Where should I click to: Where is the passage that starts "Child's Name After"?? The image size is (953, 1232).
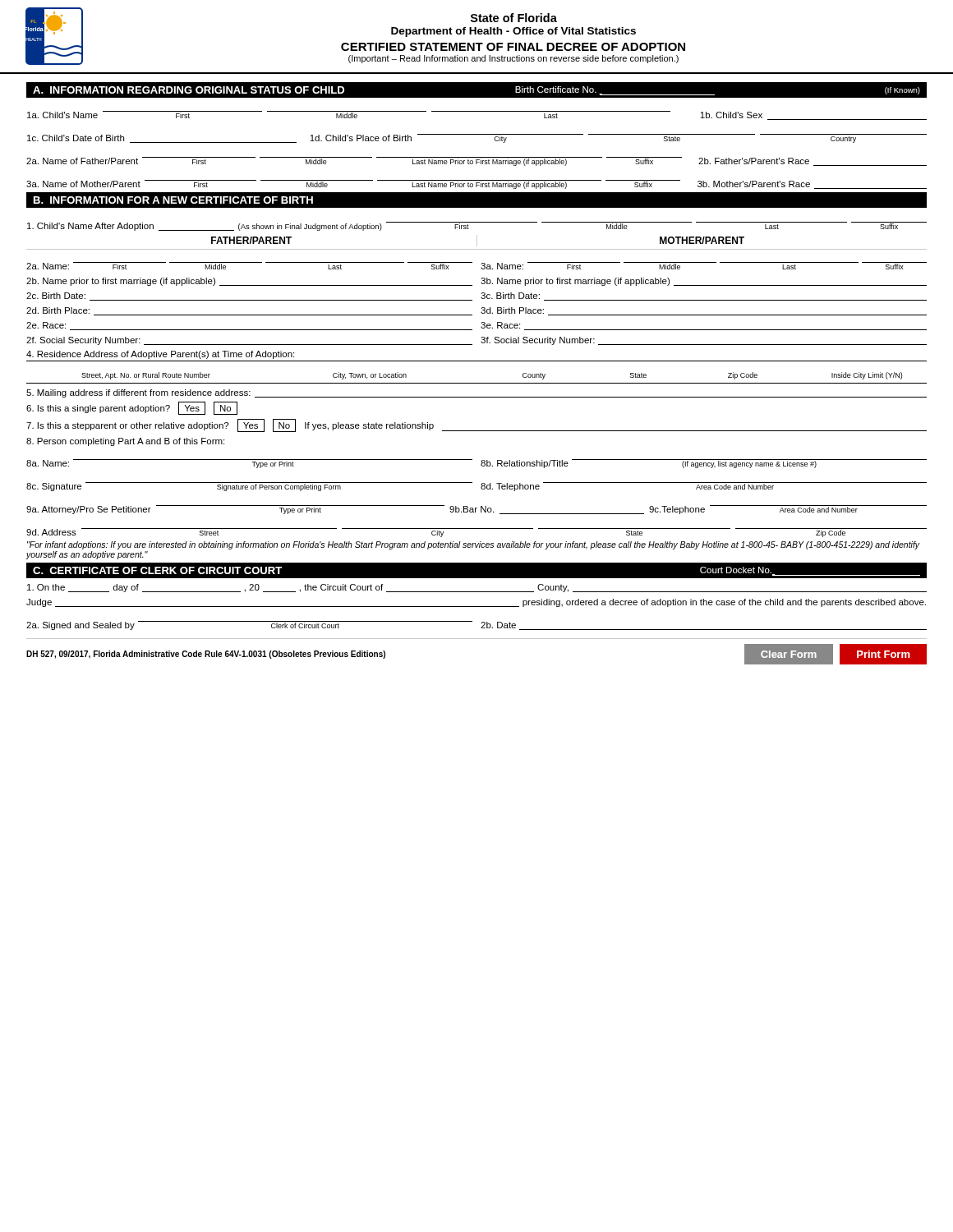[x=476, y=221]
